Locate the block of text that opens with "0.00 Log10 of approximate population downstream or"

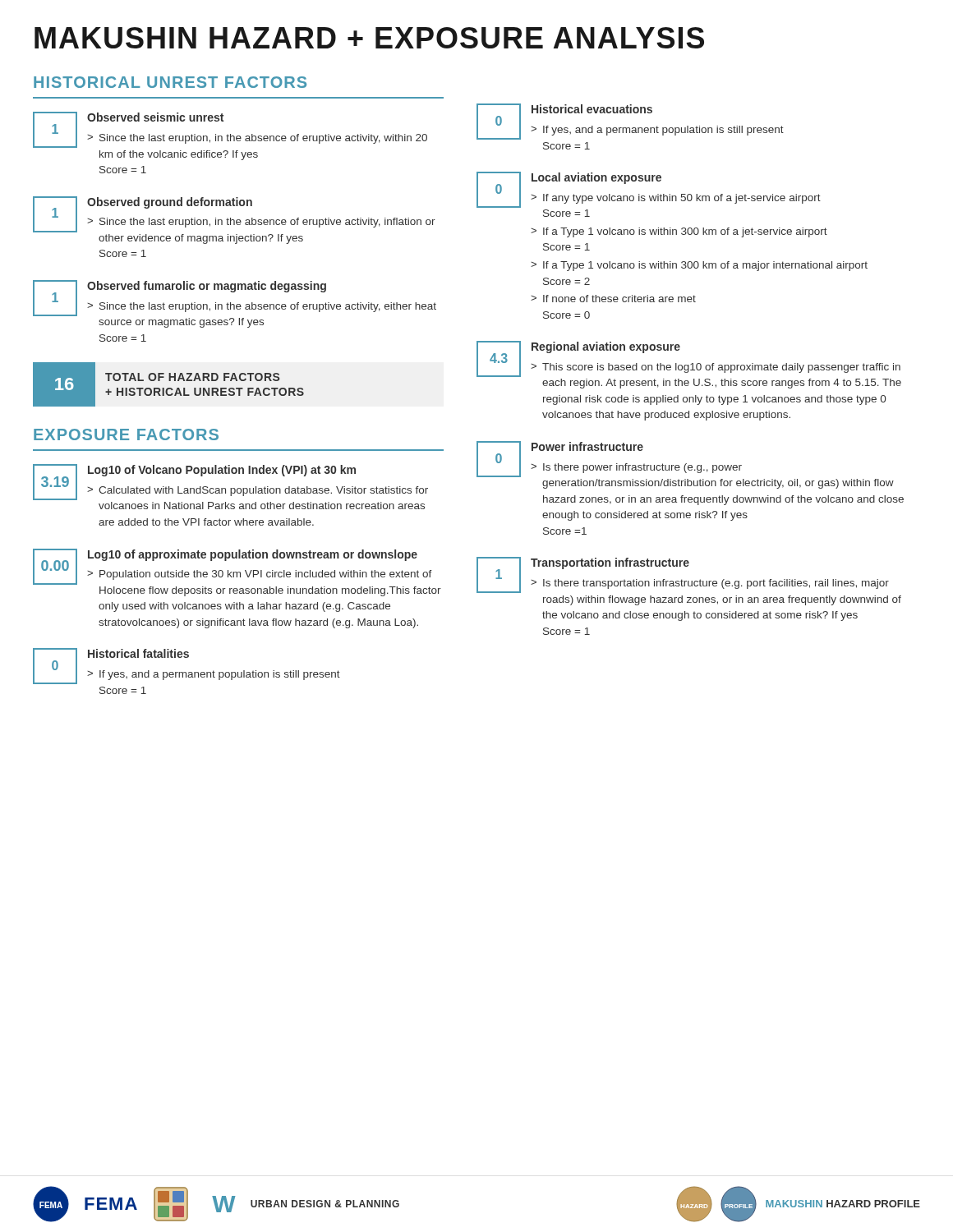tap(238, 589)
